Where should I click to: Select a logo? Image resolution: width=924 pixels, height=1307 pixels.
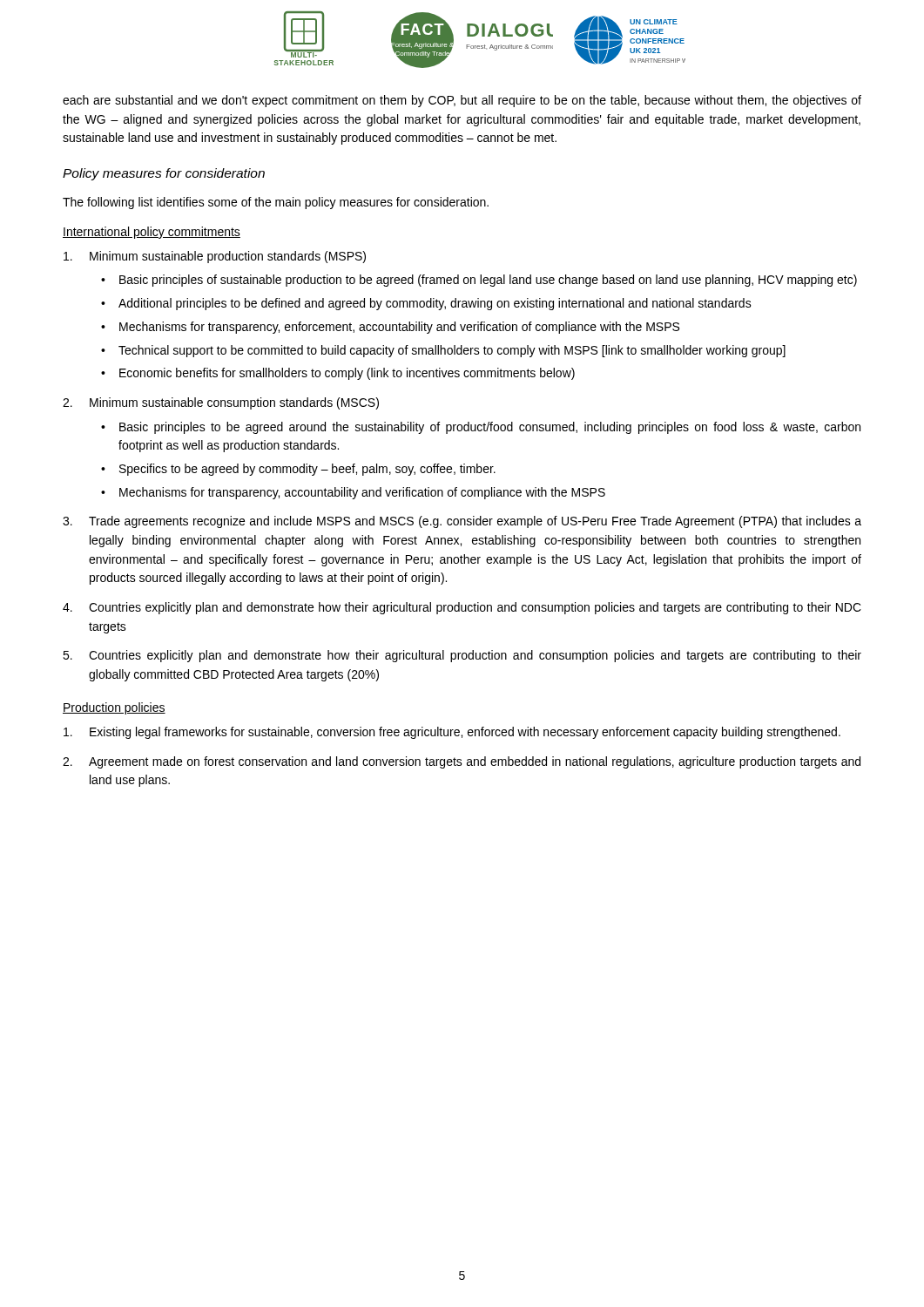(x=462, y=40)
